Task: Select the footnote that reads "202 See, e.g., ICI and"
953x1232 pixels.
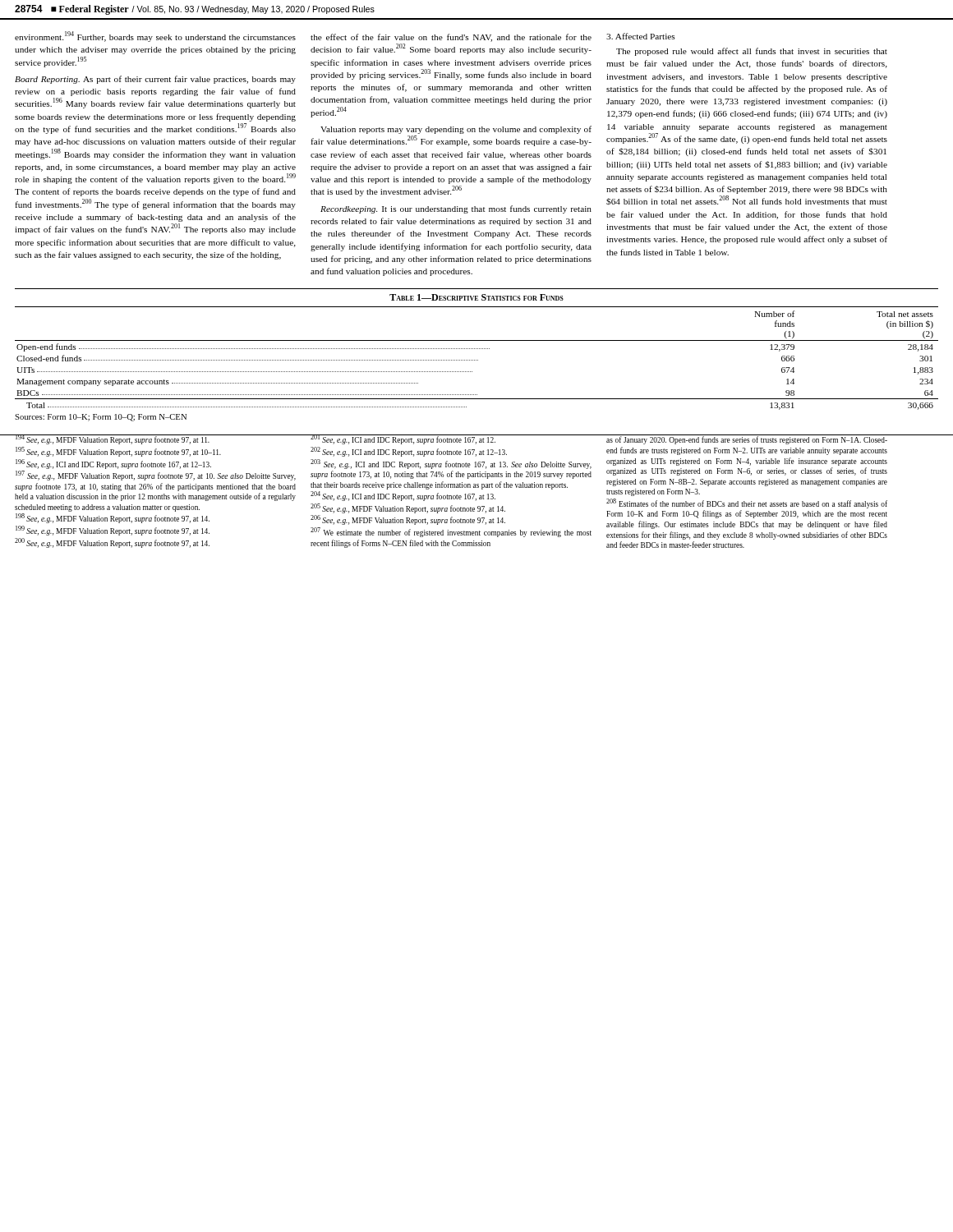Action: [451, 453]
